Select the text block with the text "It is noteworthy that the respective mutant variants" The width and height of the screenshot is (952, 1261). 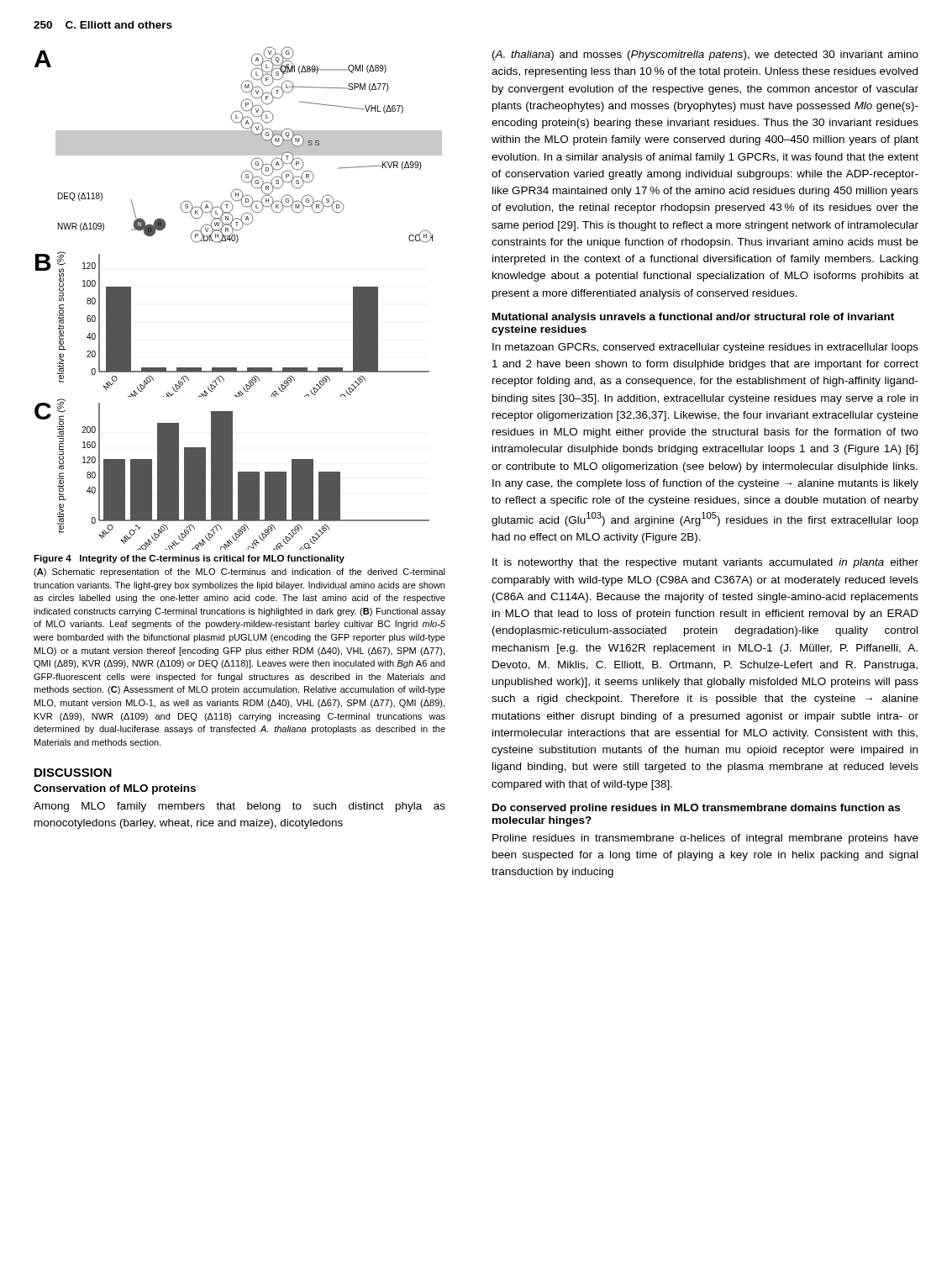click(x=705, y=673)
